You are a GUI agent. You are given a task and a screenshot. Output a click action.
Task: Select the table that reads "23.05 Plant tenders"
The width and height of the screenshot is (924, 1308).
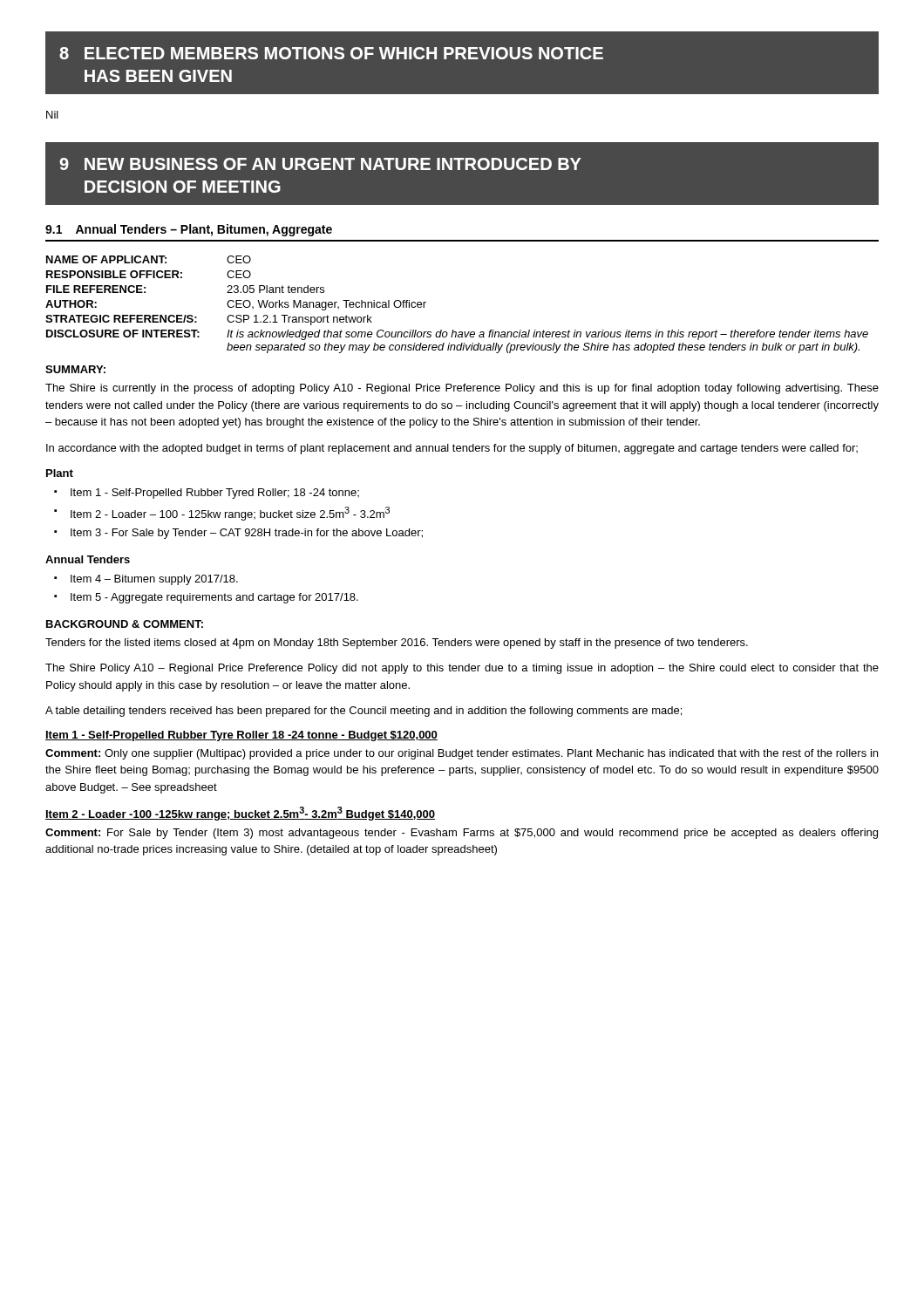[x=462, y=303]
